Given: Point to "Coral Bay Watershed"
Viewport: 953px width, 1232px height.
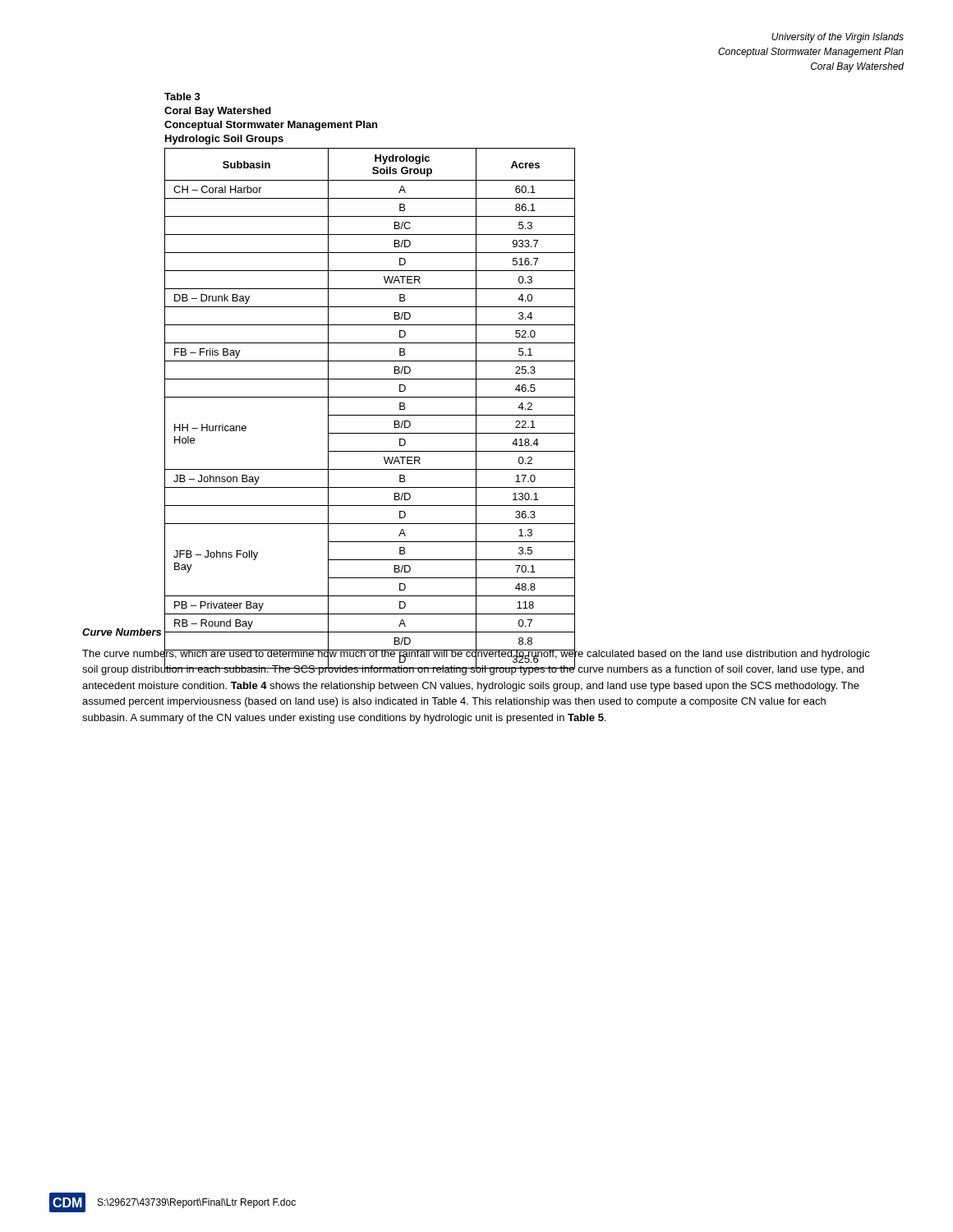Looking at the screenshot, I should (218, 111).
